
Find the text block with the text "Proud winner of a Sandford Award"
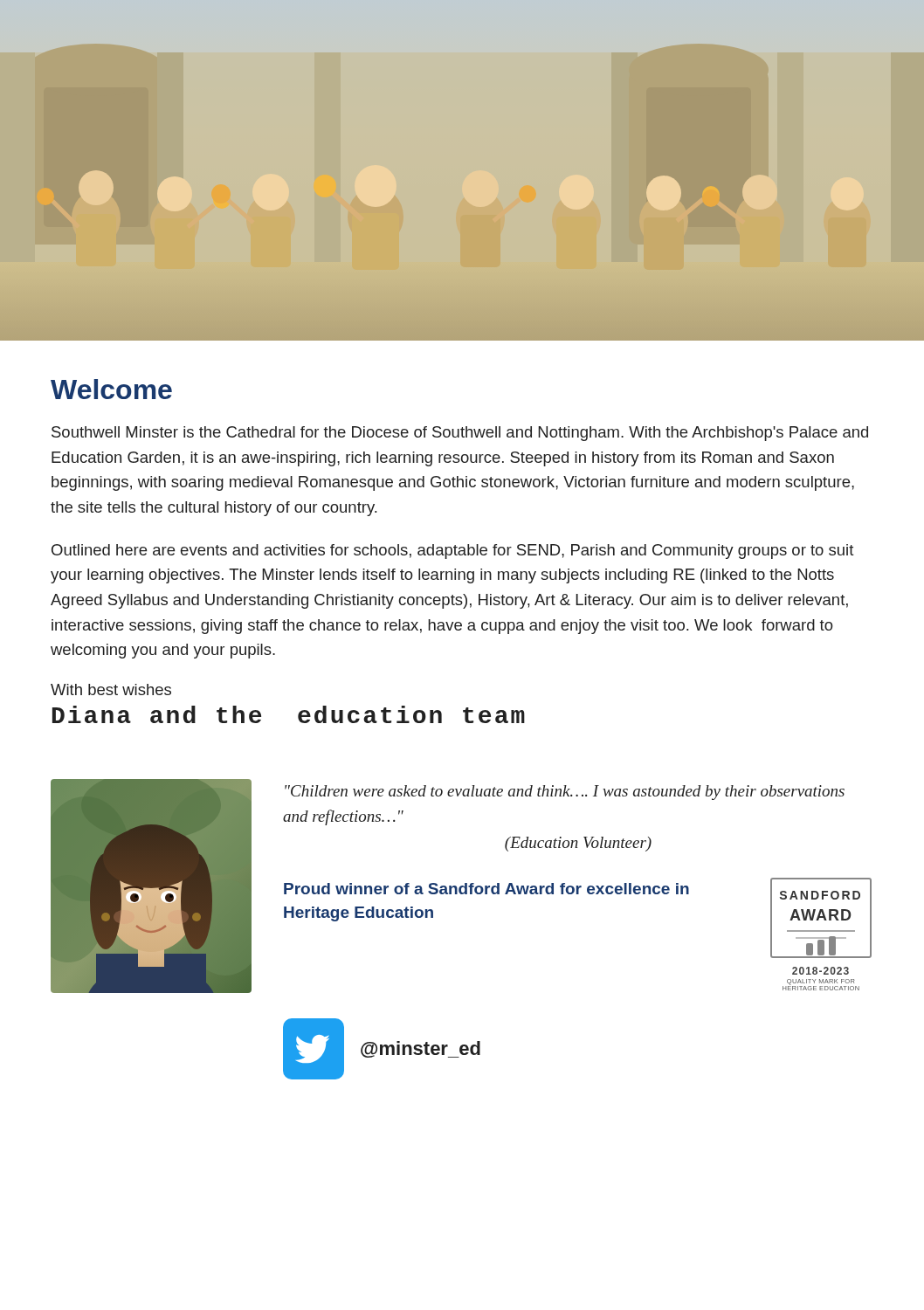(x=486, y=900)
